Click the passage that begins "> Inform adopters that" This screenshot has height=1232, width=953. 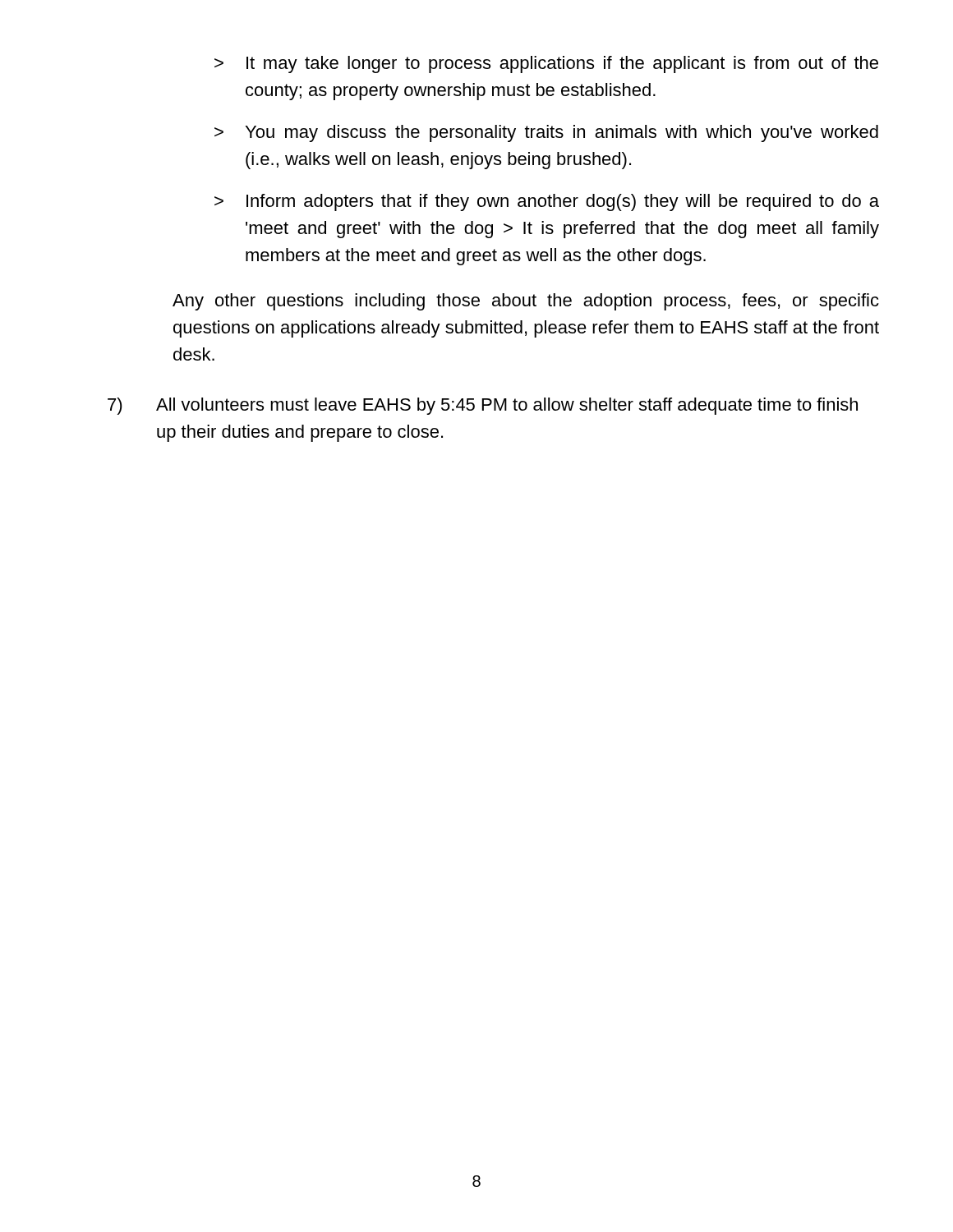pos(546,228)
